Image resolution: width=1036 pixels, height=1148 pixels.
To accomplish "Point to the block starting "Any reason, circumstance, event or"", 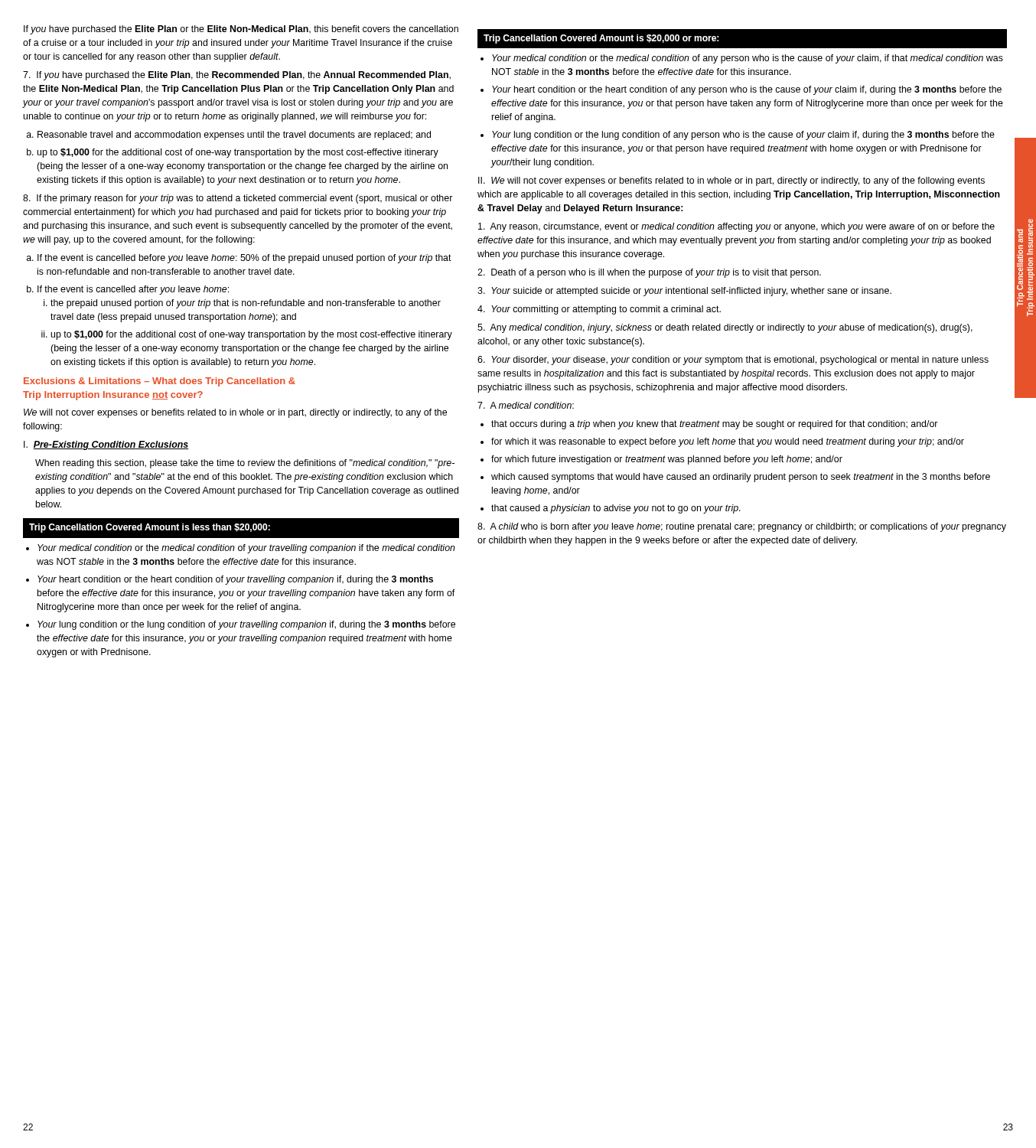I will pos(742,241).
